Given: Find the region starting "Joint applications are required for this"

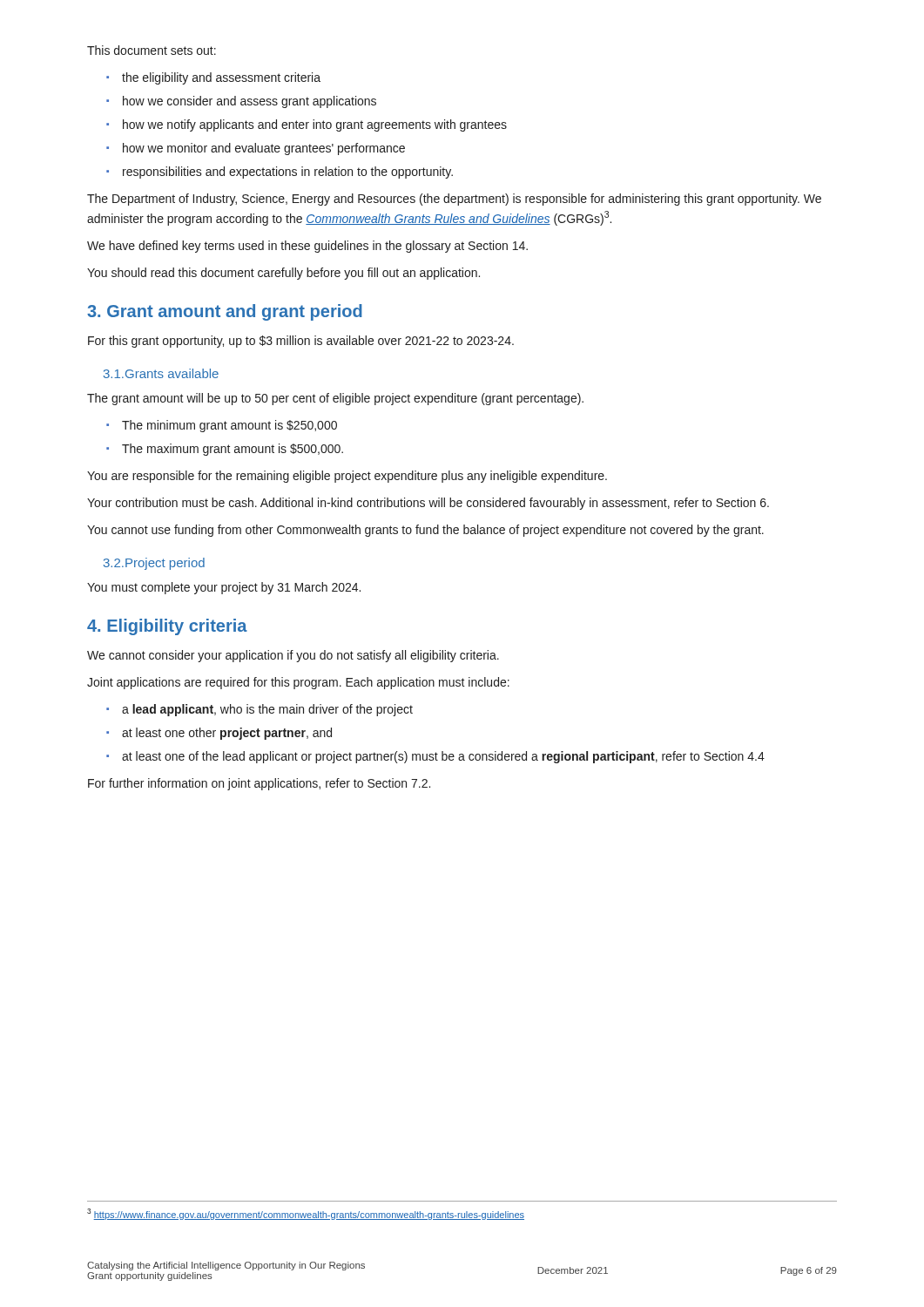Looking at the screenshot, I should 462,682.
